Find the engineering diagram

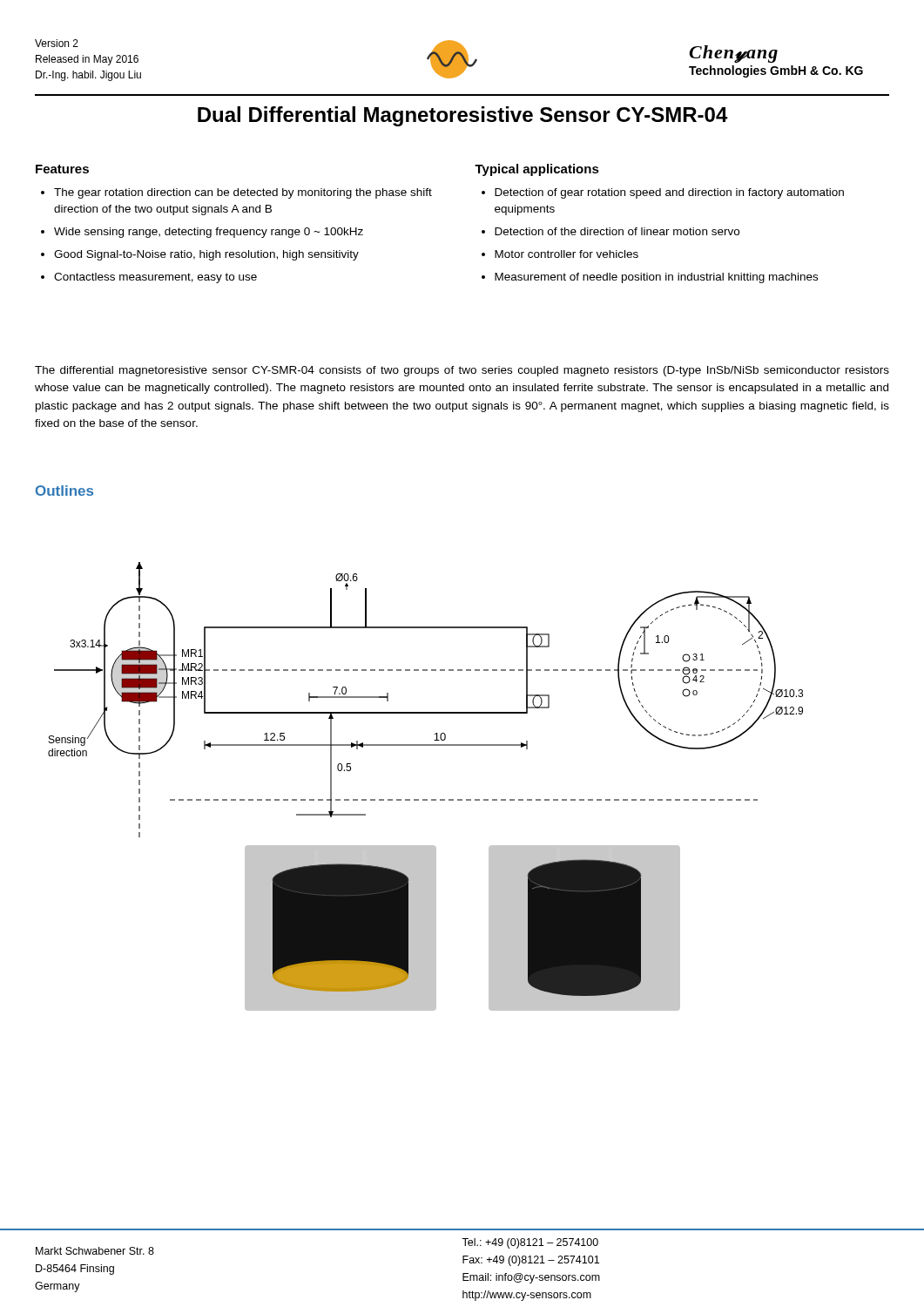(x=462, y=697)
